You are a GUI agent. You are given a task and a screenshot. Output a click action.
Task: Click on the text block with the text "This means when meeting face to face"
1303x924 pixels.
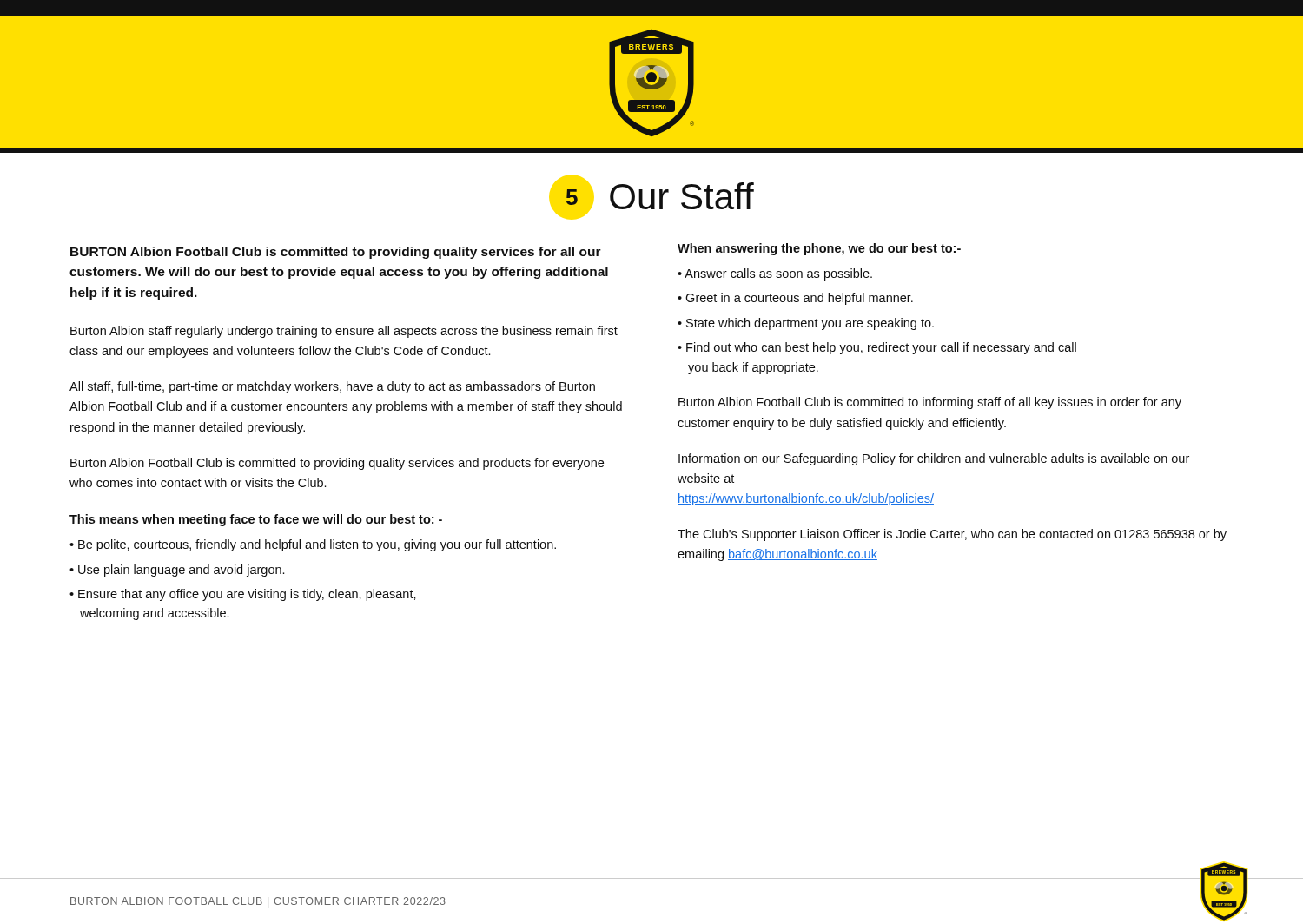[256, 519]
